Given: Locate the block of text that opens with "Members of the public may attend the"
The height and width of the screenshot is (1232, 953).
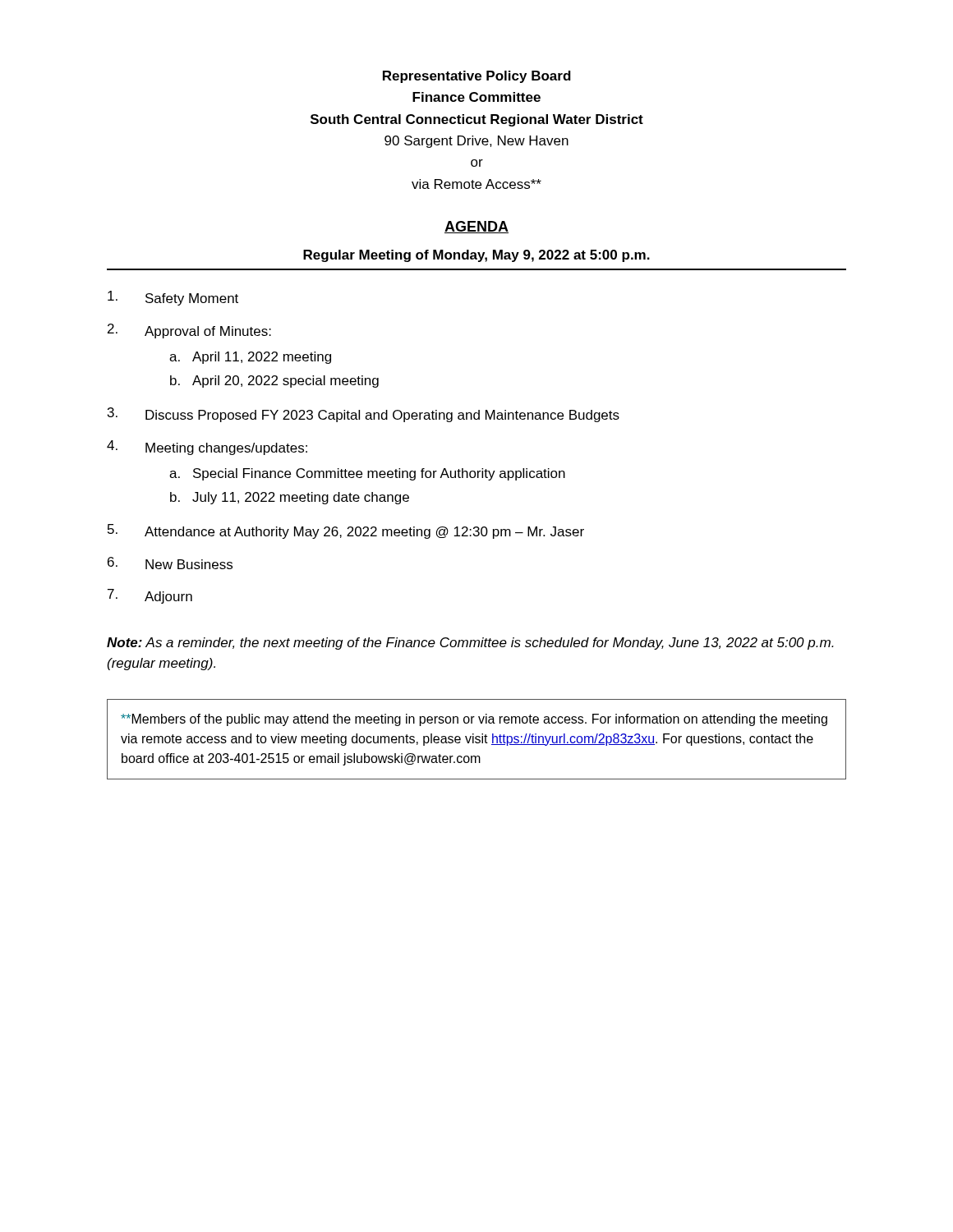Looking at the screenshot, I should coord(474,738).
